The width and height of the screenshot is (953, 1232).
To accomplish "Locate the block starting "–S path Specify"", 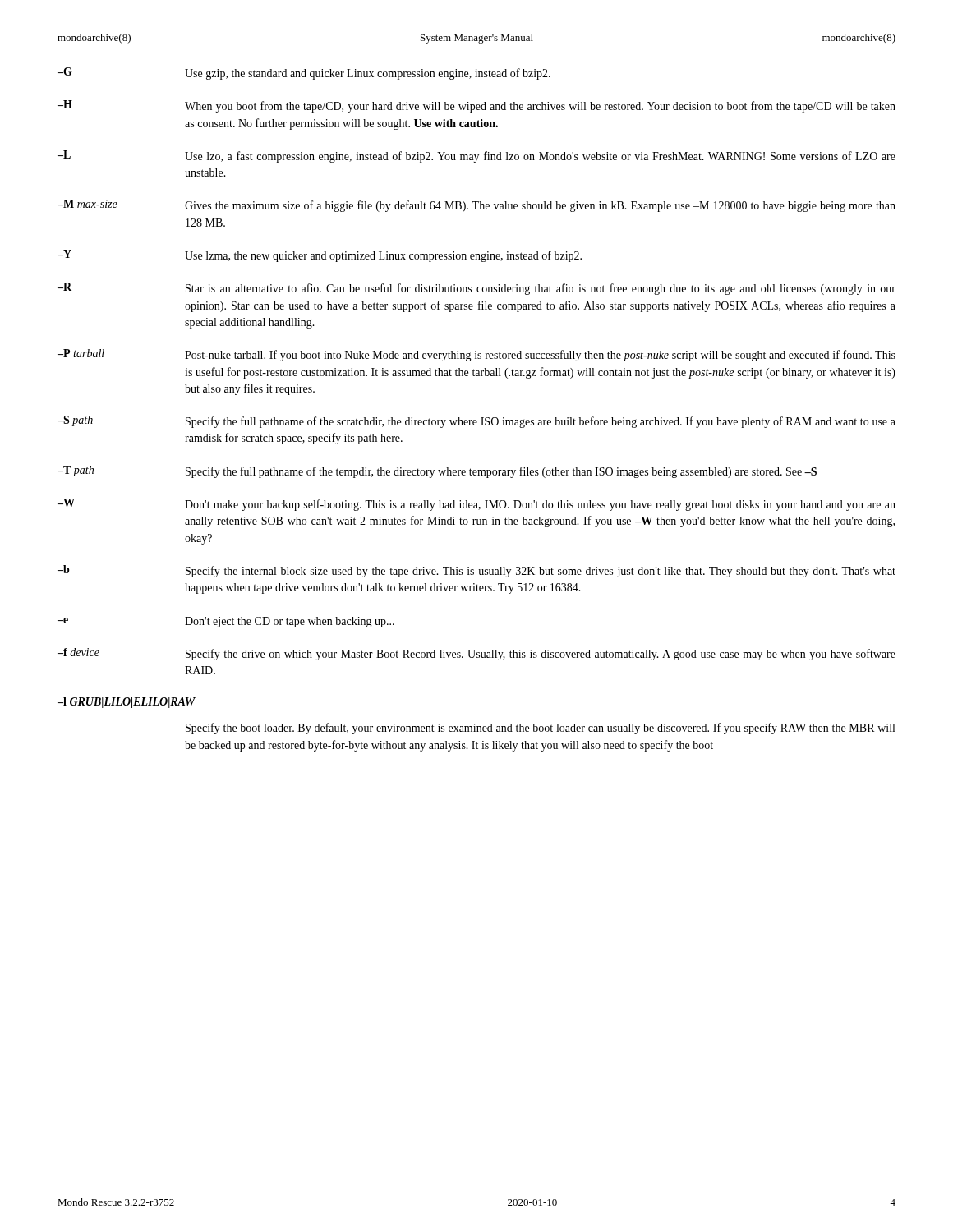I will pyautogui.click(x=476, y=431).
